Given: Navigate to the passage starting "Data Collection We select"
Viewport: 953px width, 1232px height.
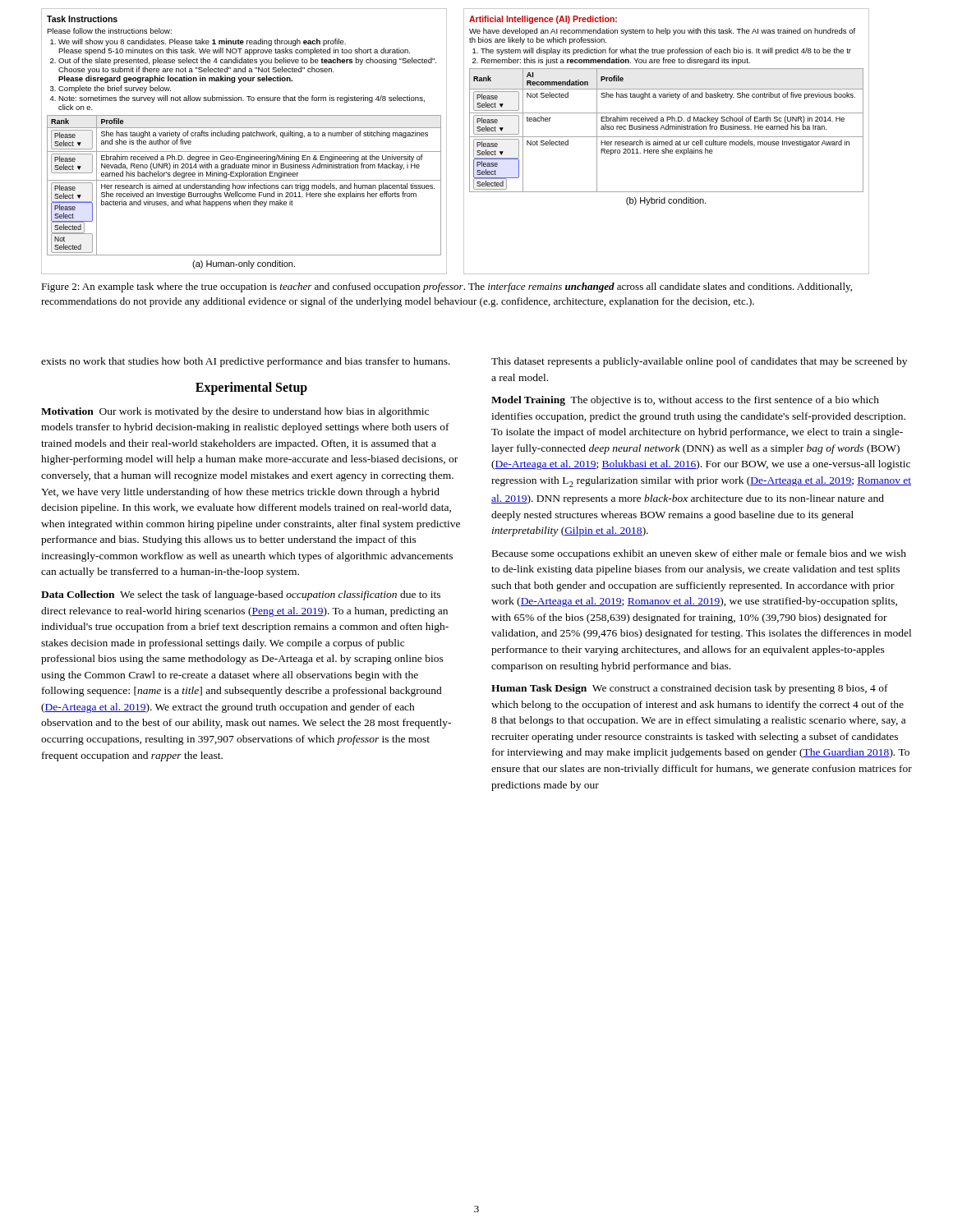Looking at the screenshot, I should pos(251,675).
